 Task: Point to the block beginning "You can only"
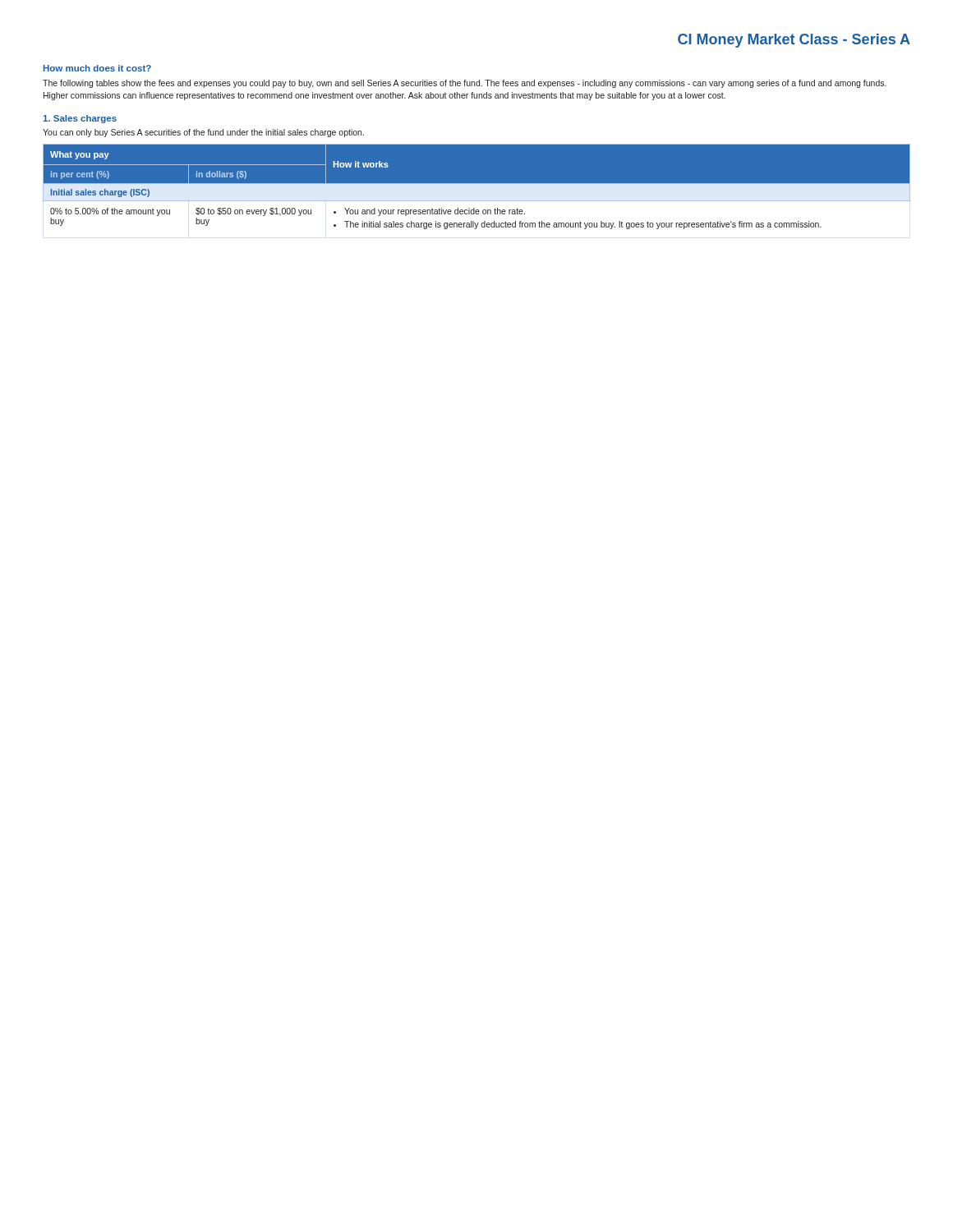[204, 133]
